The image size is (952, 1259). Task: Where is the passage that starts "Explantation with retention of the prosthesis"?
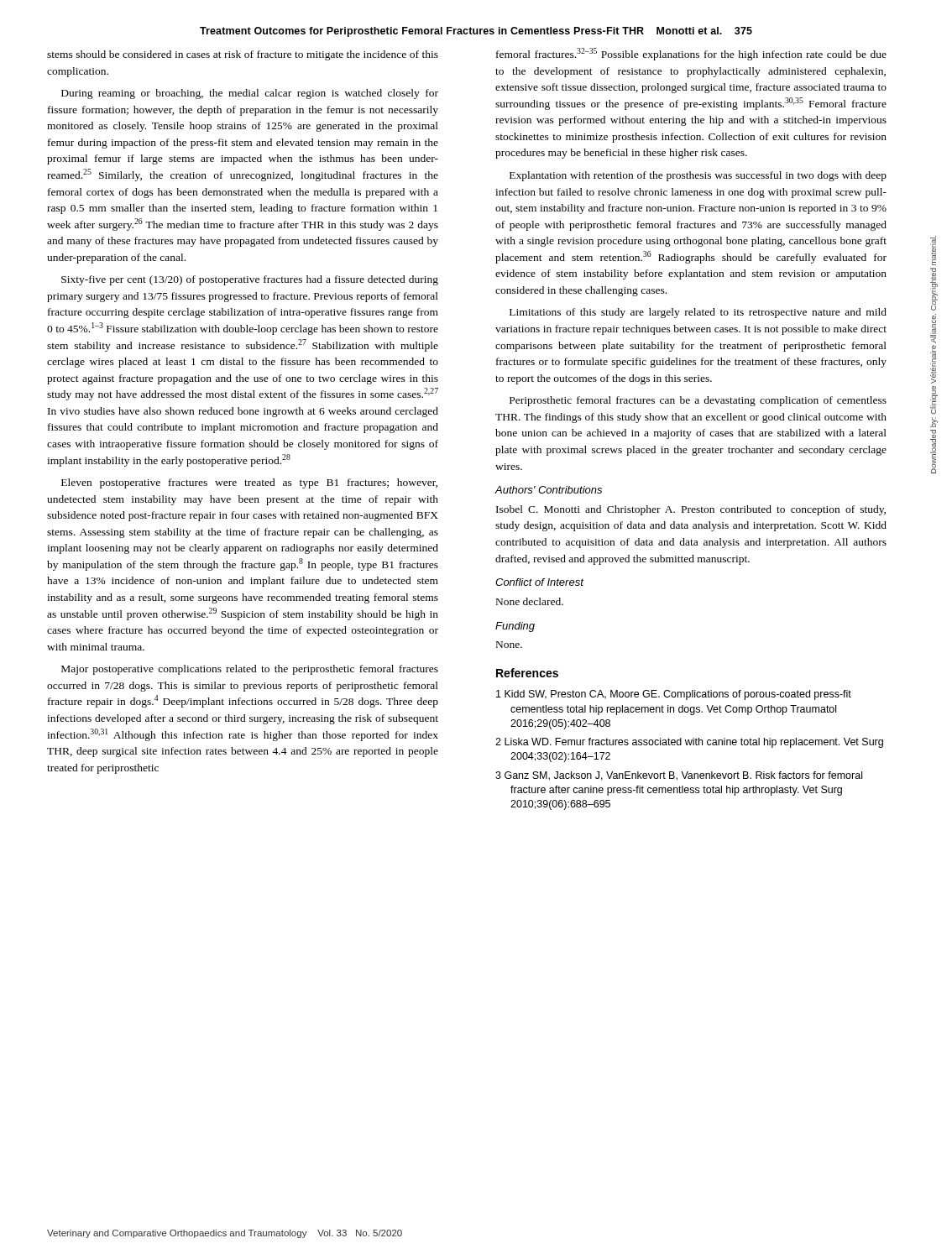point(691,233)
